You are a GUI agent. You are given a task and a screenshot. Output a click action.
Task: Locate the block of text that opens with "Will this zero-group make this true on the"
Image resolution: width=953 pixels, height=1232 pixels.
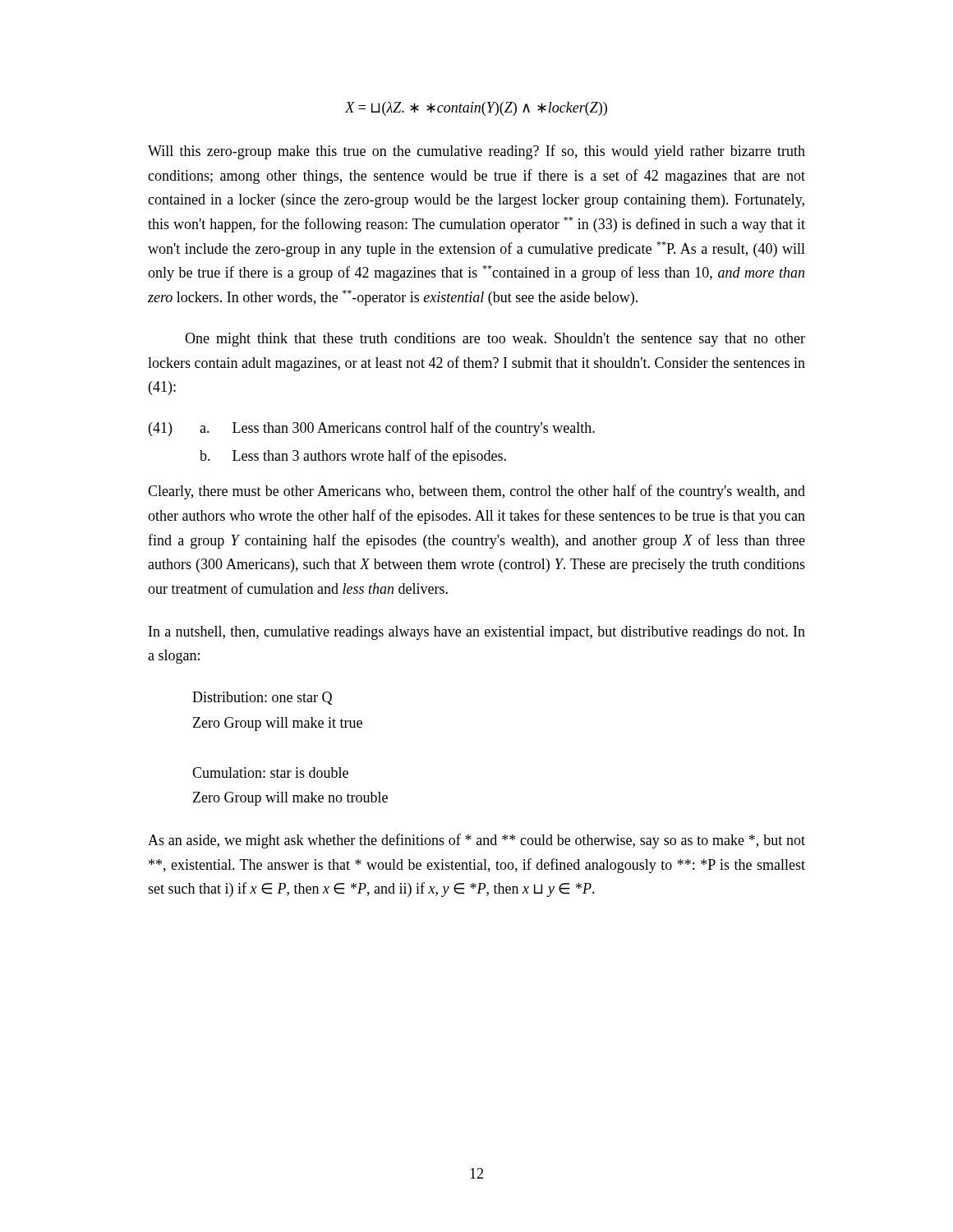click(476, 225)
